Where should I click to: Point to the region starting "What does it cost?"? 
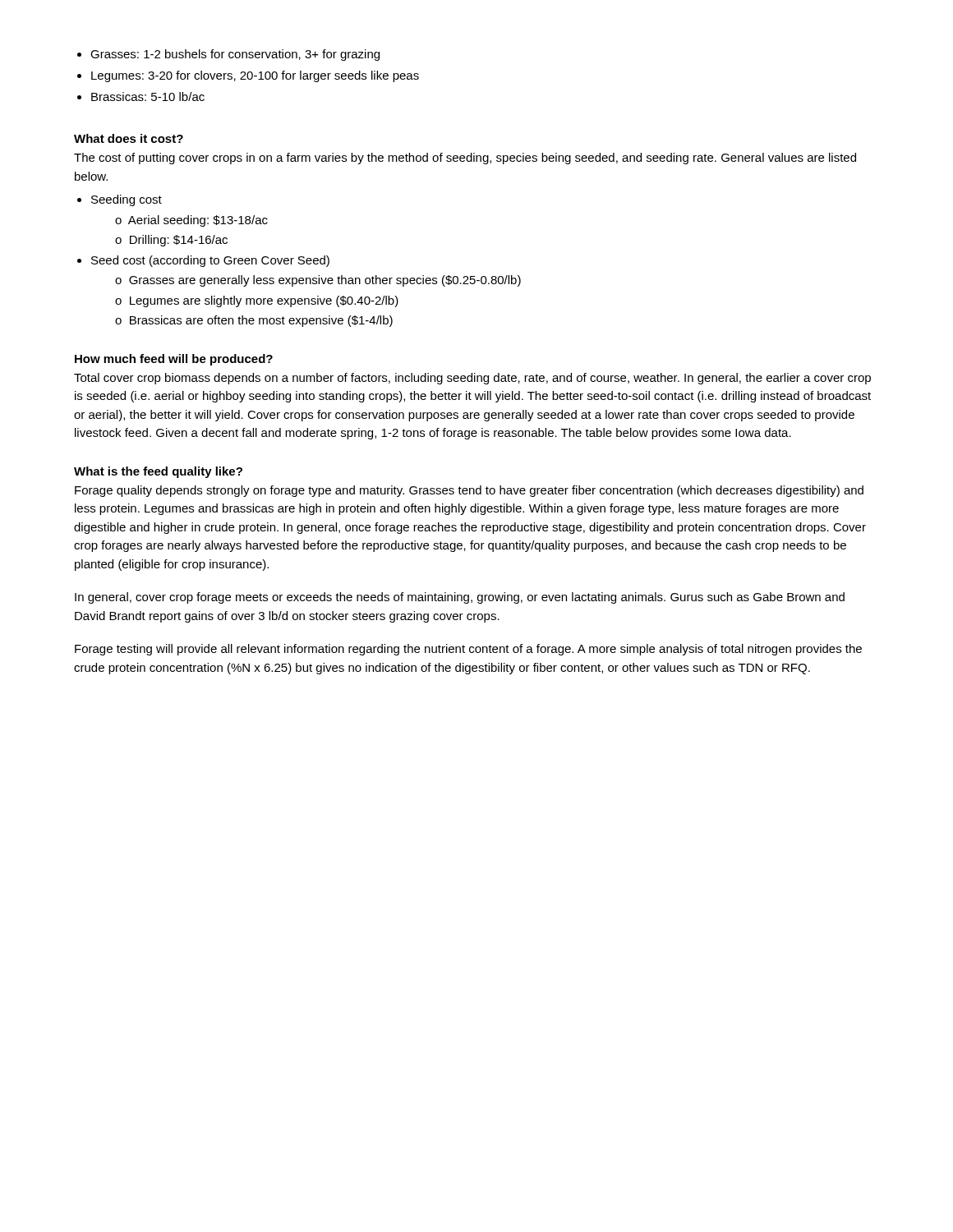pyautogui.click(x=129, y=139)
